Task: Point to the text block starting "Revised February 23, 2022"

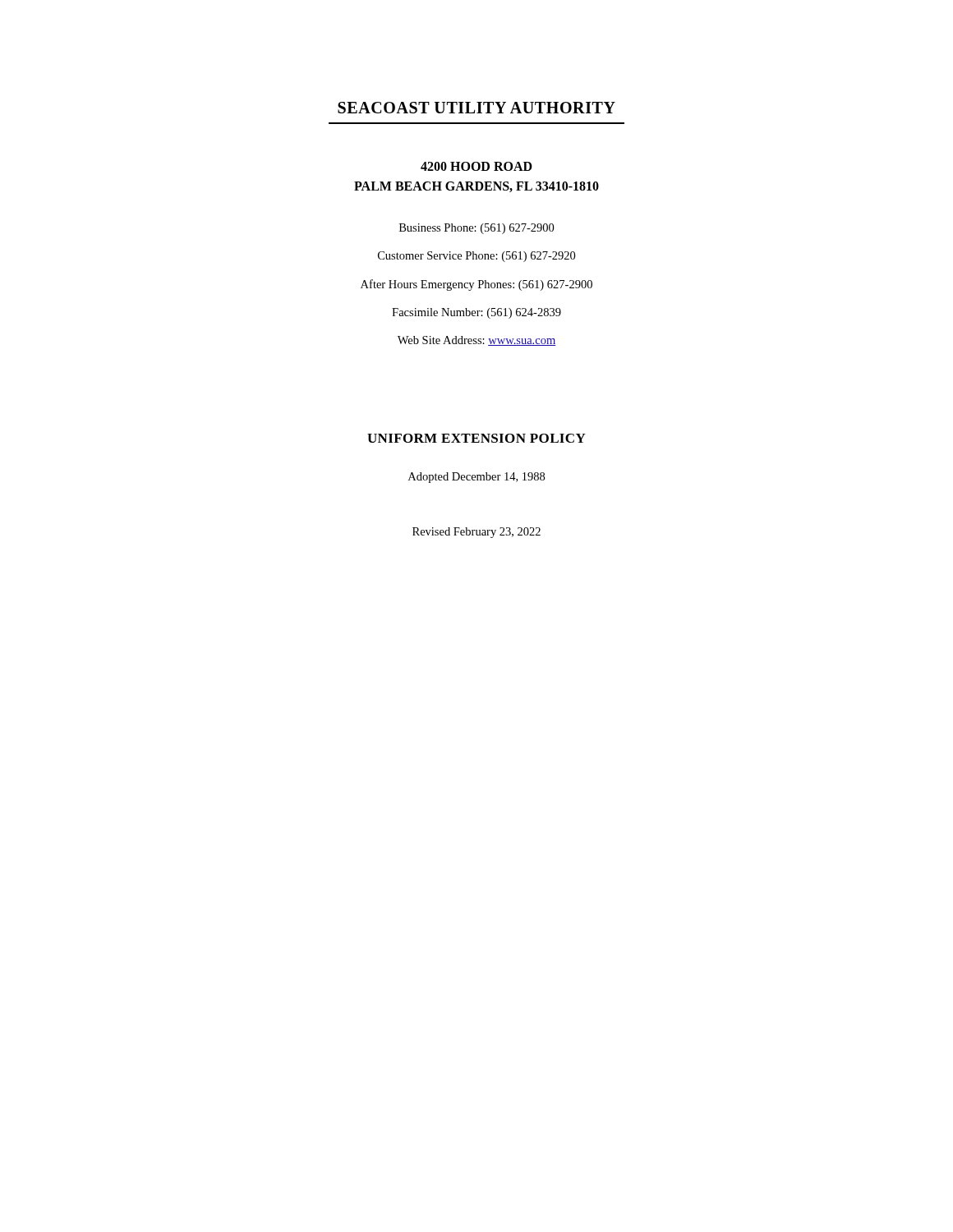Action: pos(476,532)
